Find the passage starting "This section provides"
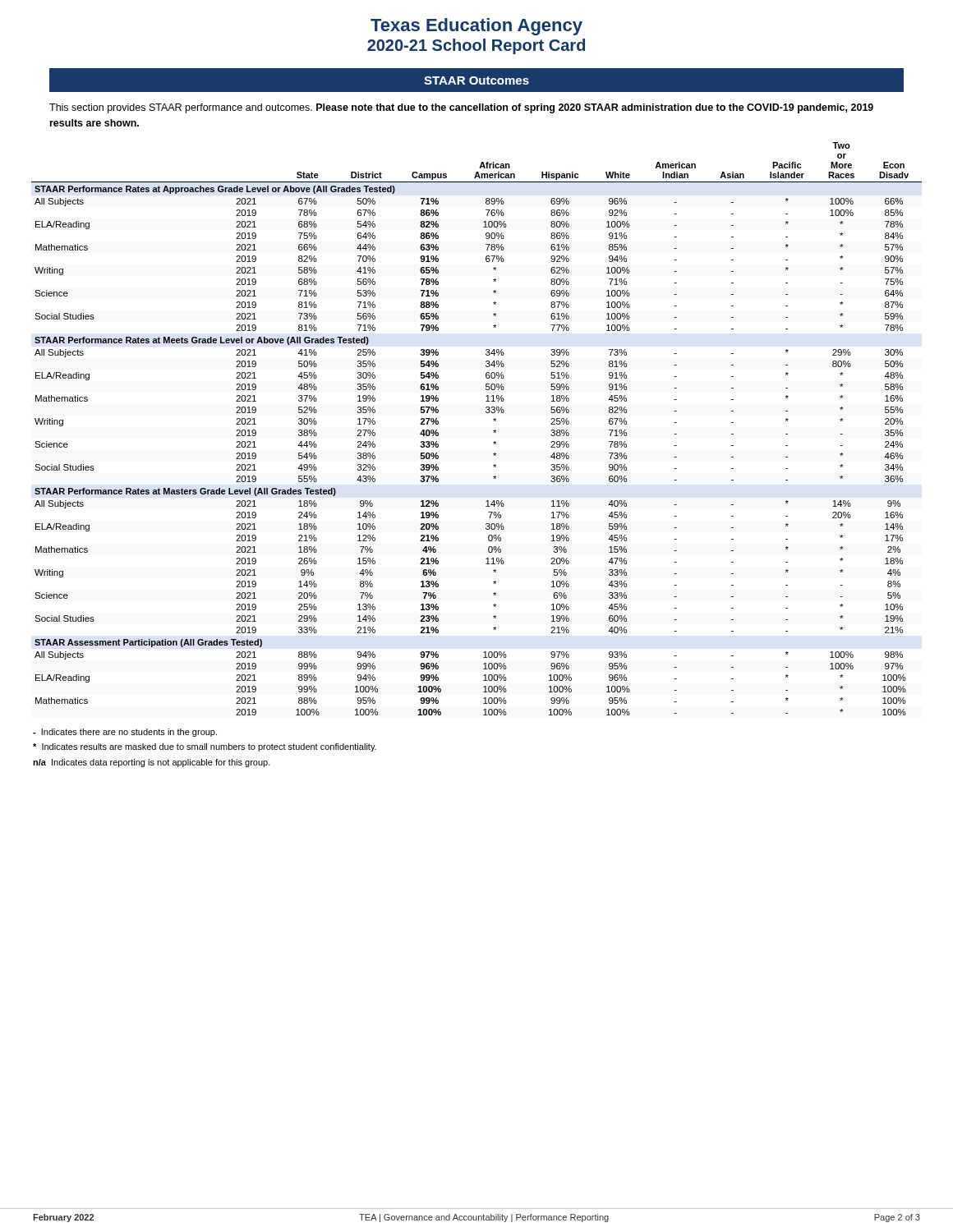The height and width of the screenshot is (1232, 953). [461, 115]
